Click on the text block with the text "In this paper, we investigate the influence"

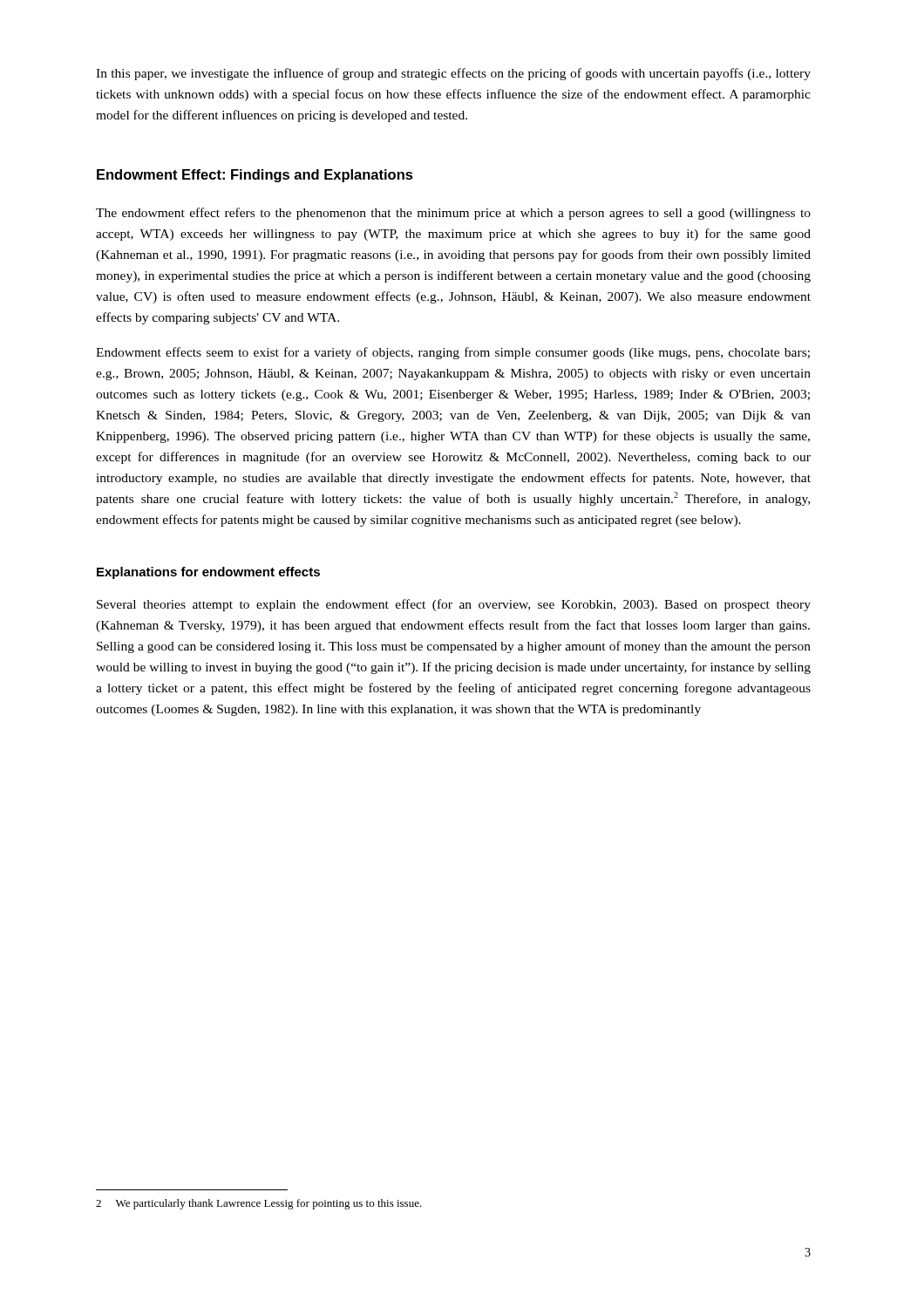tap(453, 94)
